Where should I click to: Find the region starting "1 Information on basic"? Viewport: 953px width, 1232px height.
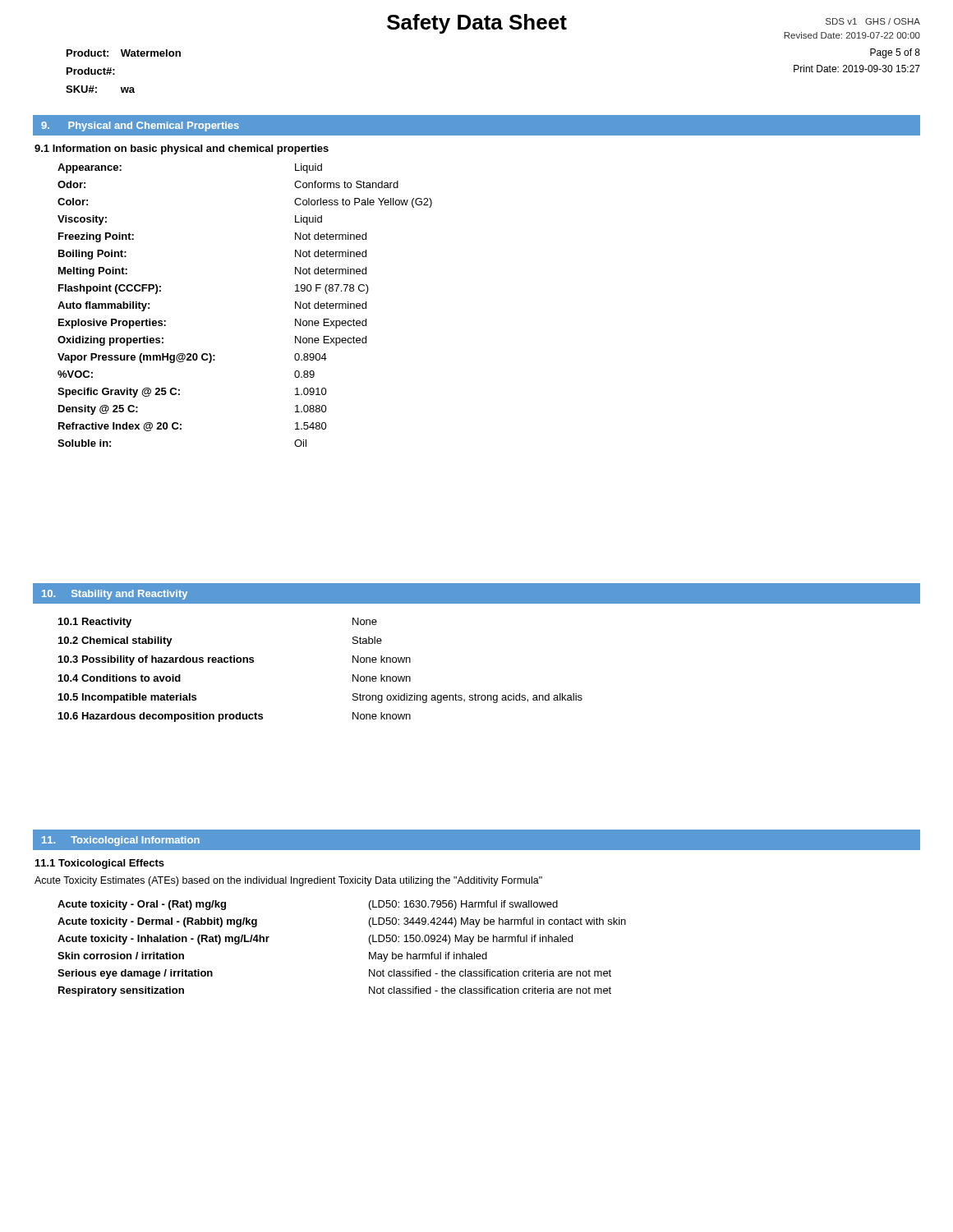click(x=182, y=148)
